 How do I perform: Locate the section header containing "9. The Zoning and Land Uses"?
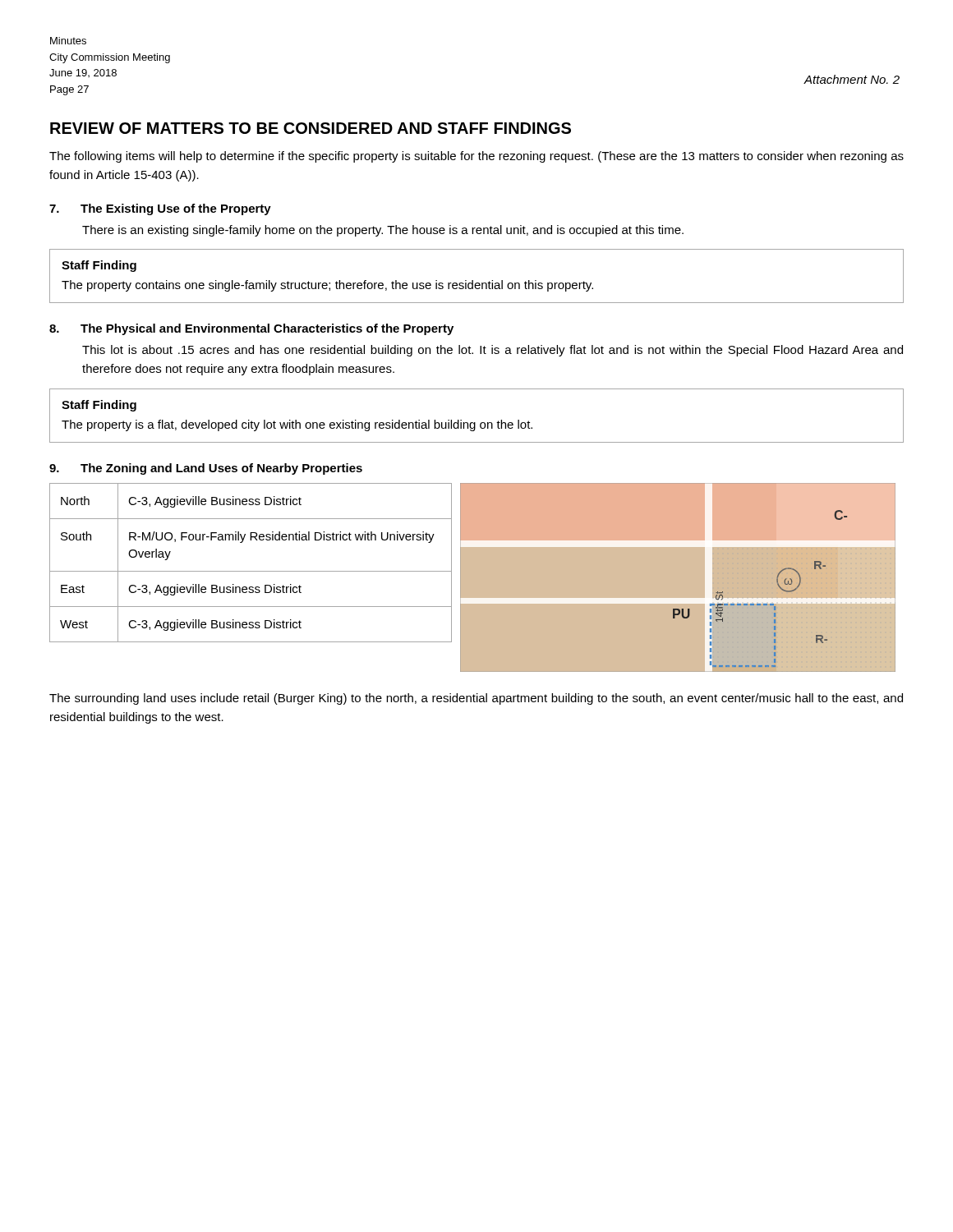coord(206,468)
